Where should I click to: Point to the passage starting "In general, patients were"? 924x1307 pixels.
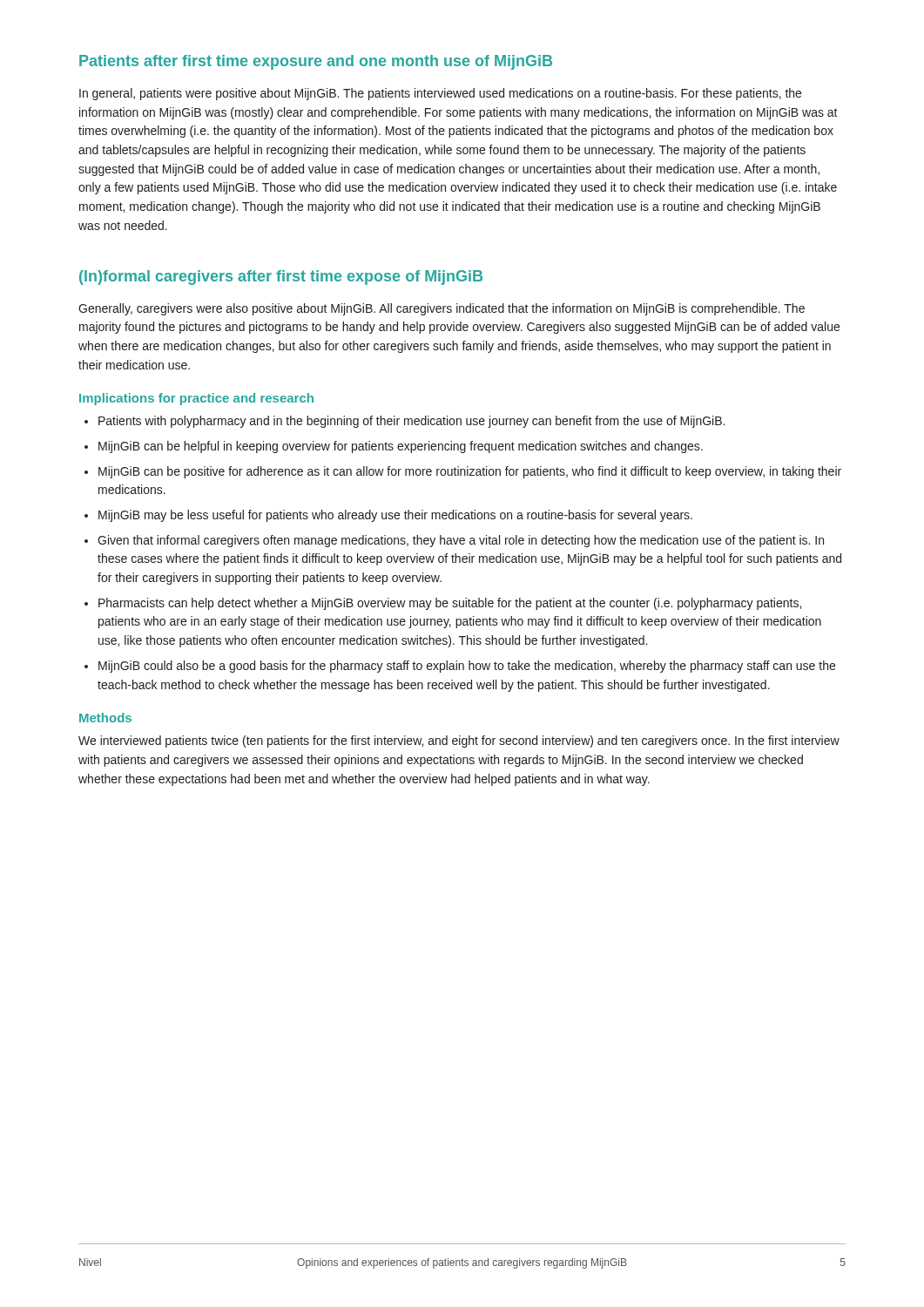(458, 159)
